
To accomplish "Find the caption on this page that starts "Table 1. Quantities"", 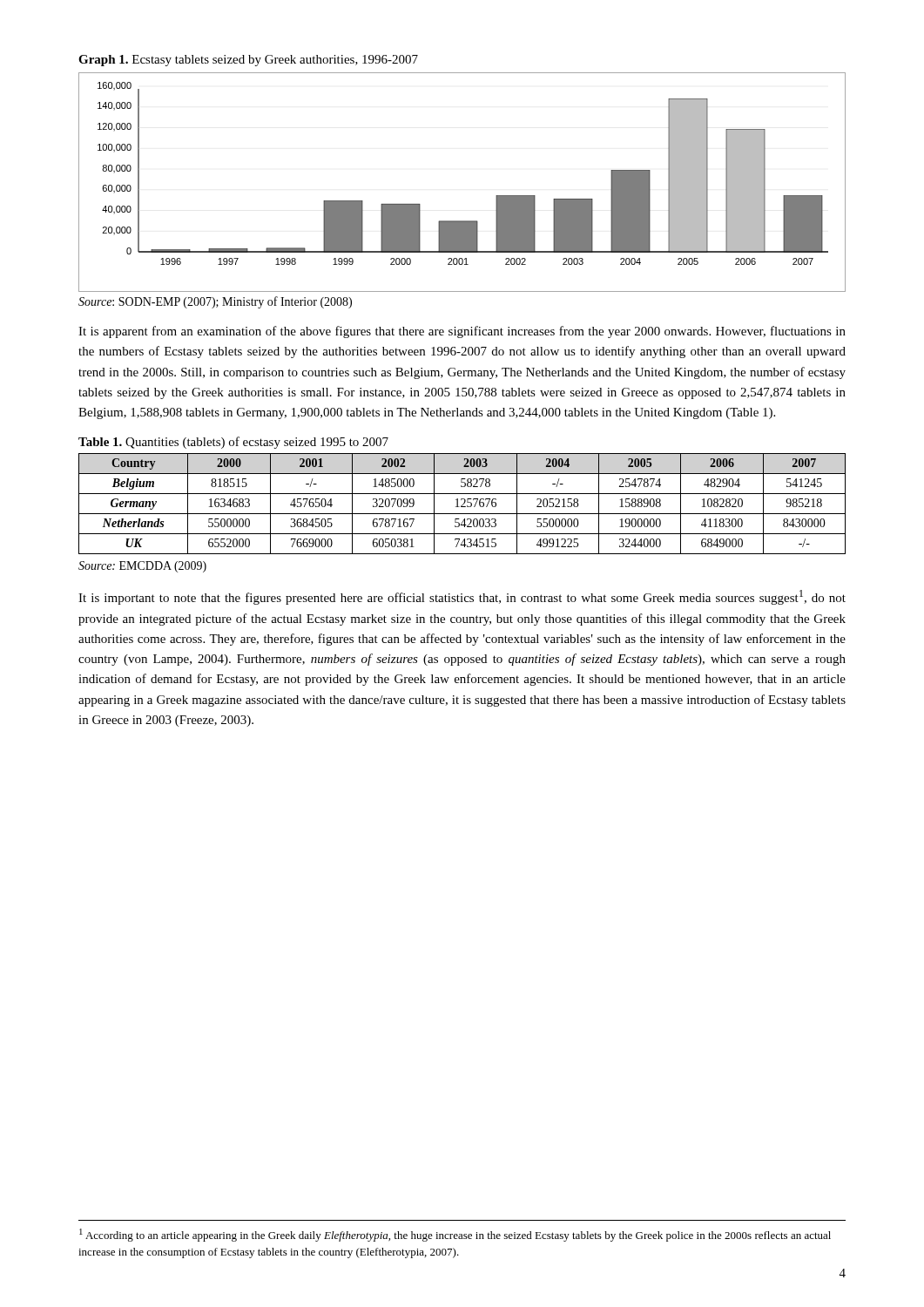I will [233, 442].
